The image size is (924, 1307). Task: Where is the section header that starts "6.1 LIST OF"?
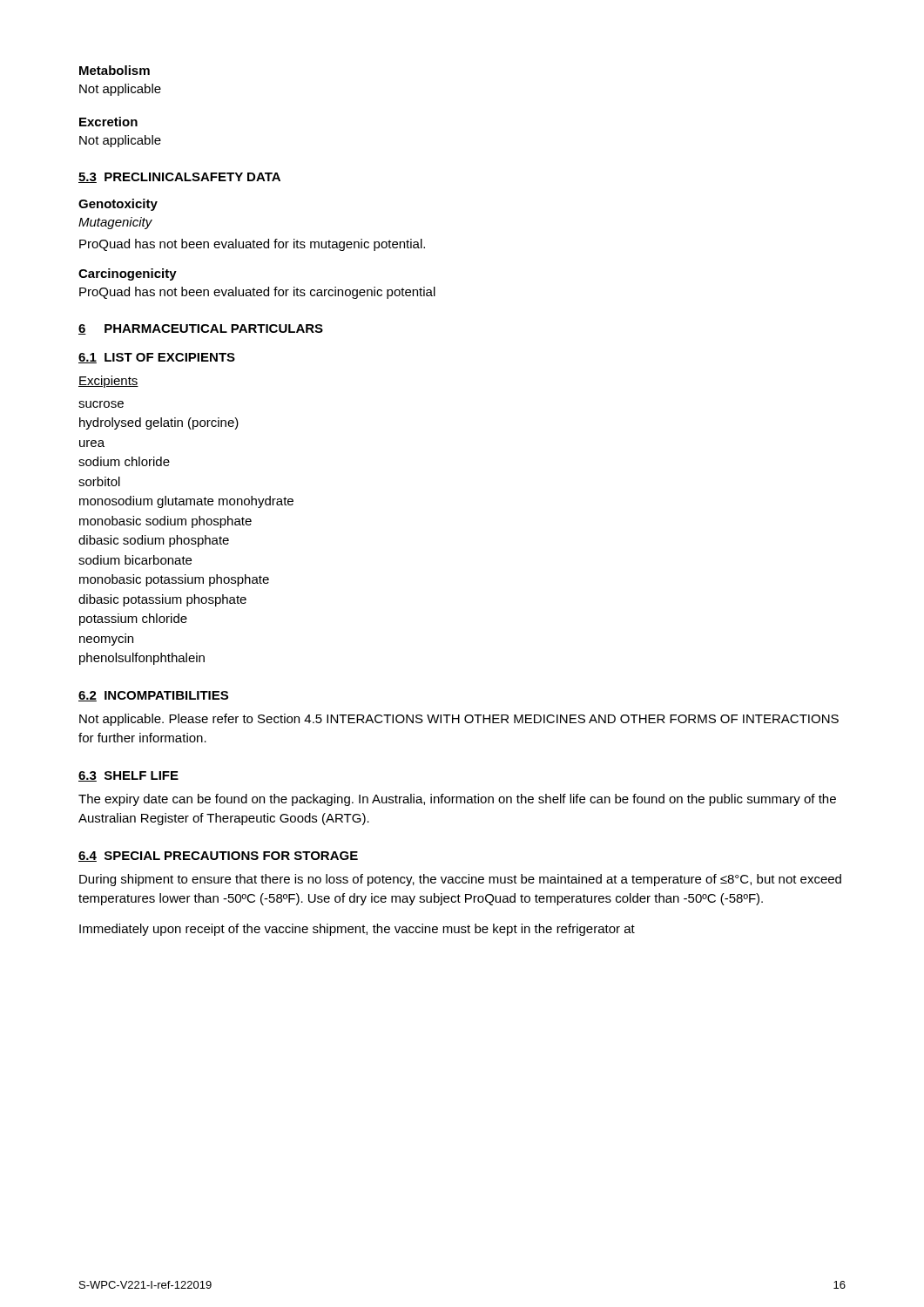pos(157,357)
